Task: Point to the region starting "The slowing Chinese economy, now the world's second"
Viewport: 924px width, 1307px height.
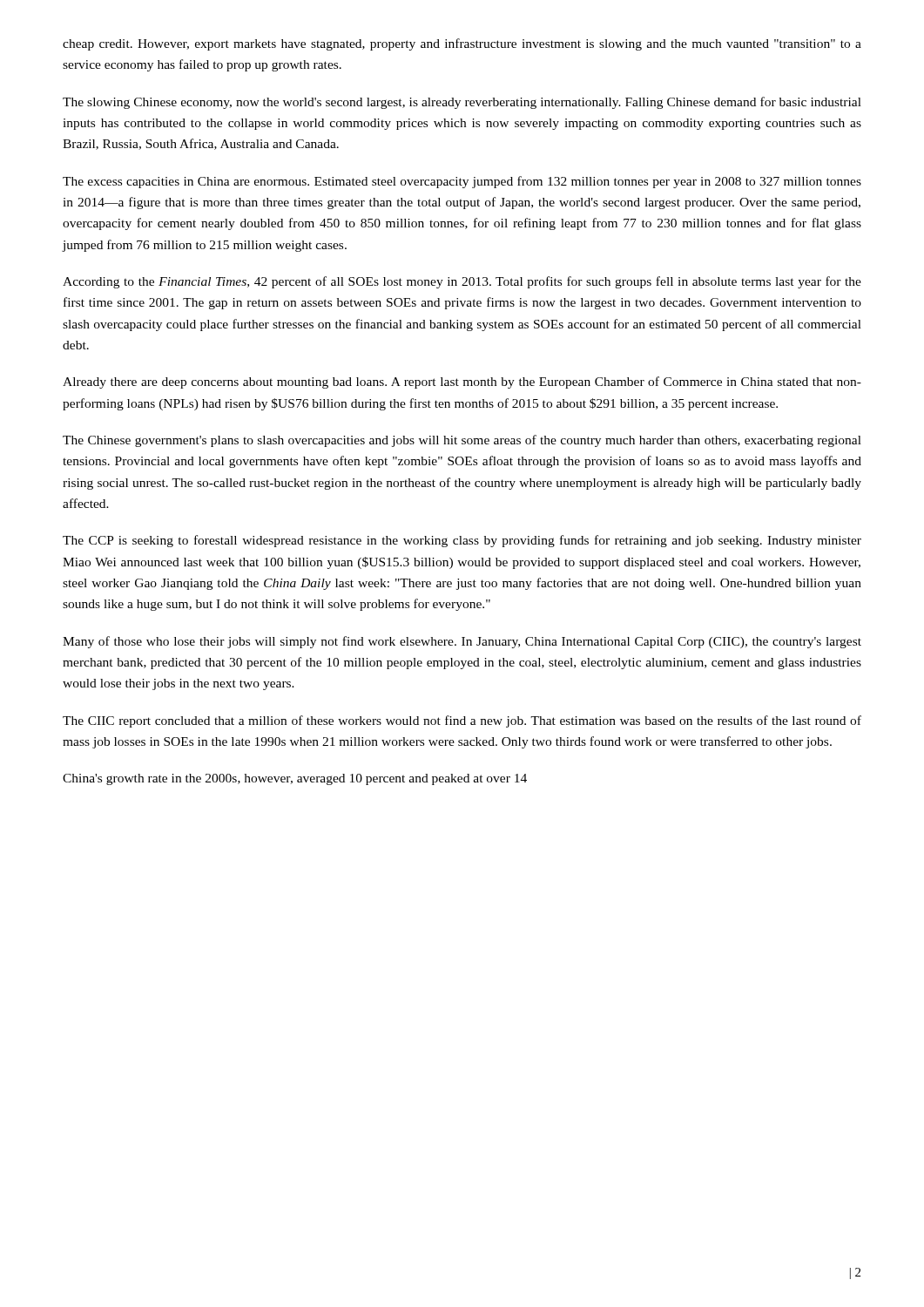Action: [462, 122]
